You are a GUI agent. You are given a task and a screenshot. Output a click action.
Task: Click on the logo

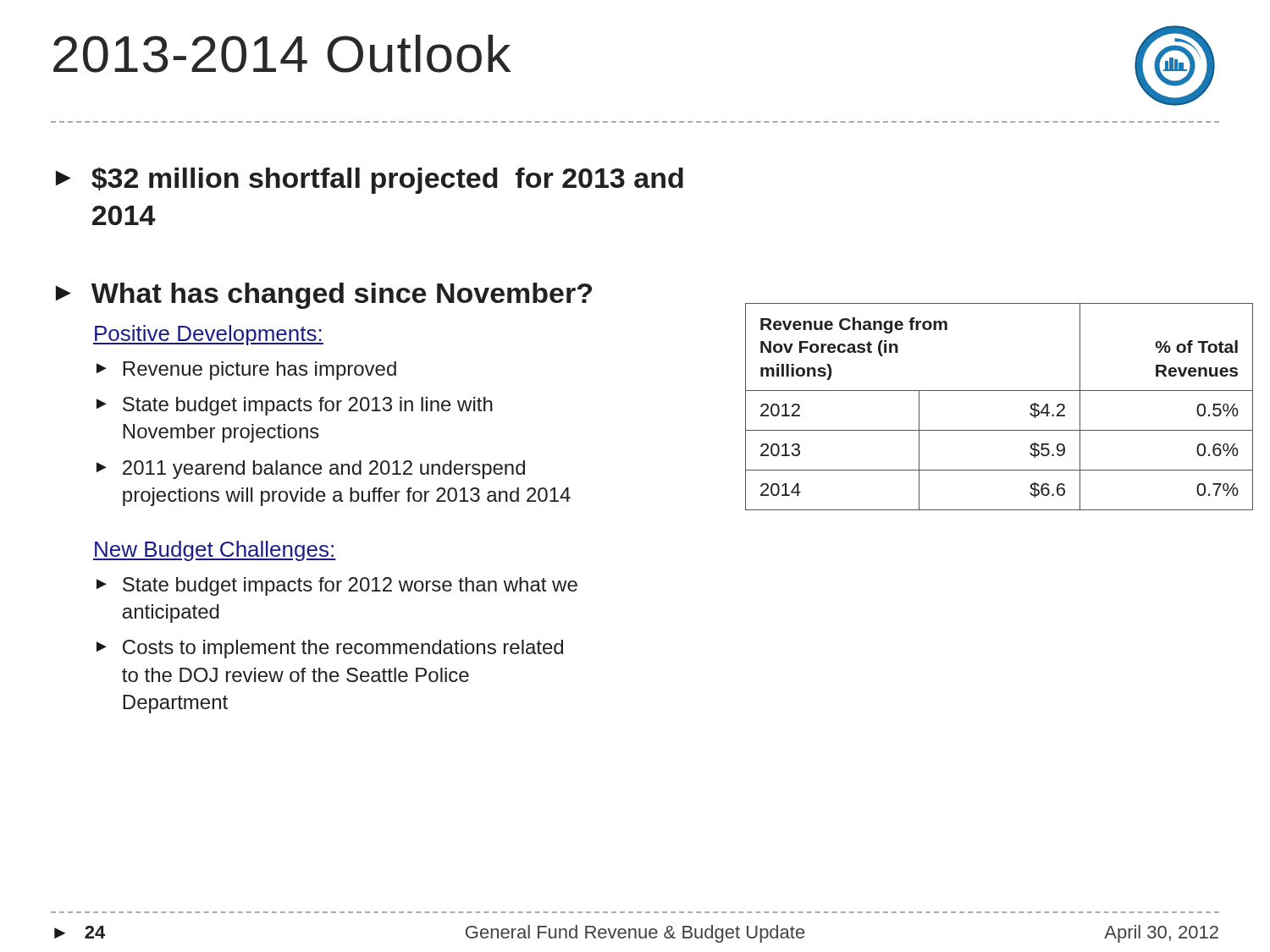click(x=1177, y=67)
